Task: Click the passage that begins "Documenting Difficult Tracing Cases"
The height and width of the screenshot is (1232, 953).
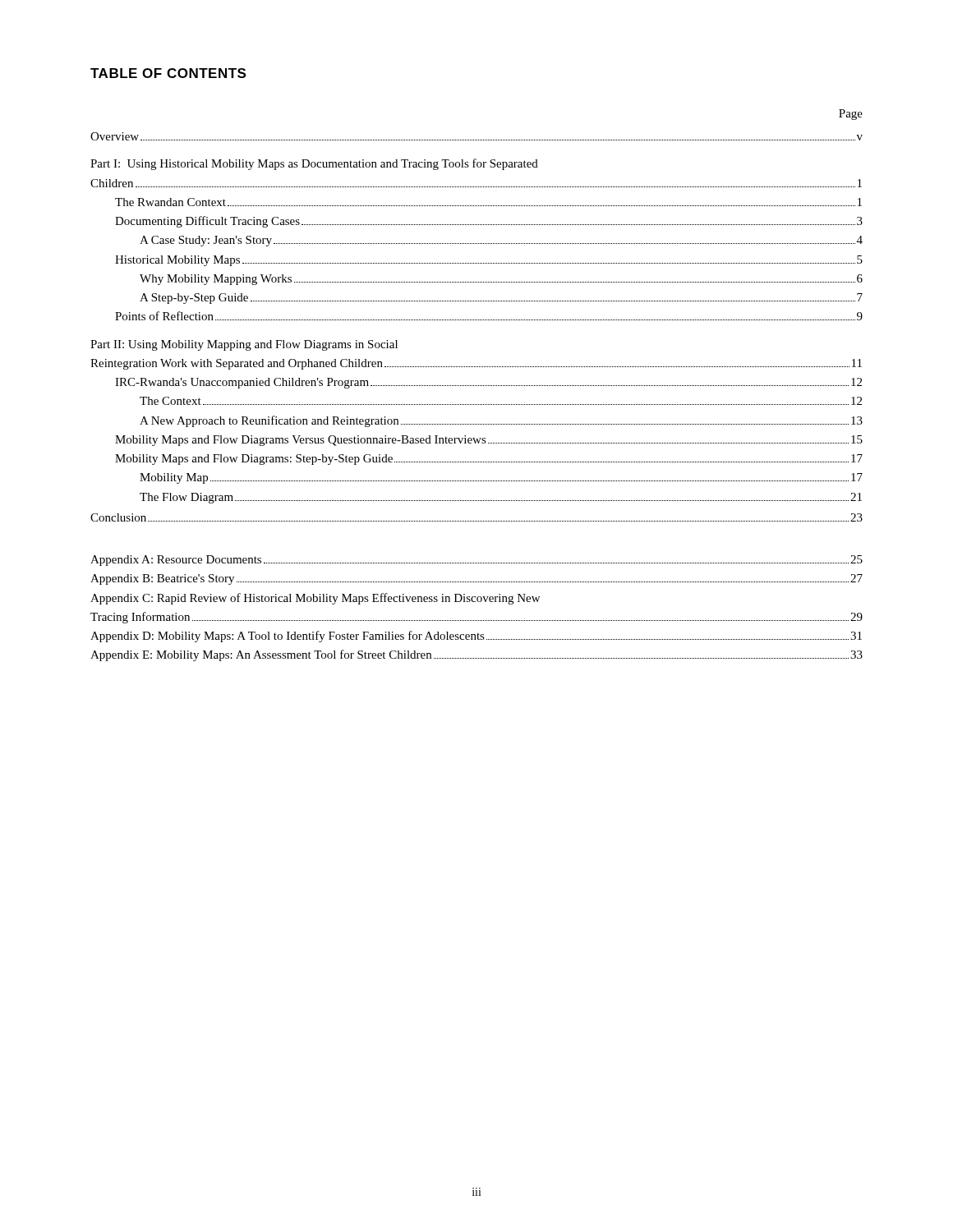Action: click(489, 221)
